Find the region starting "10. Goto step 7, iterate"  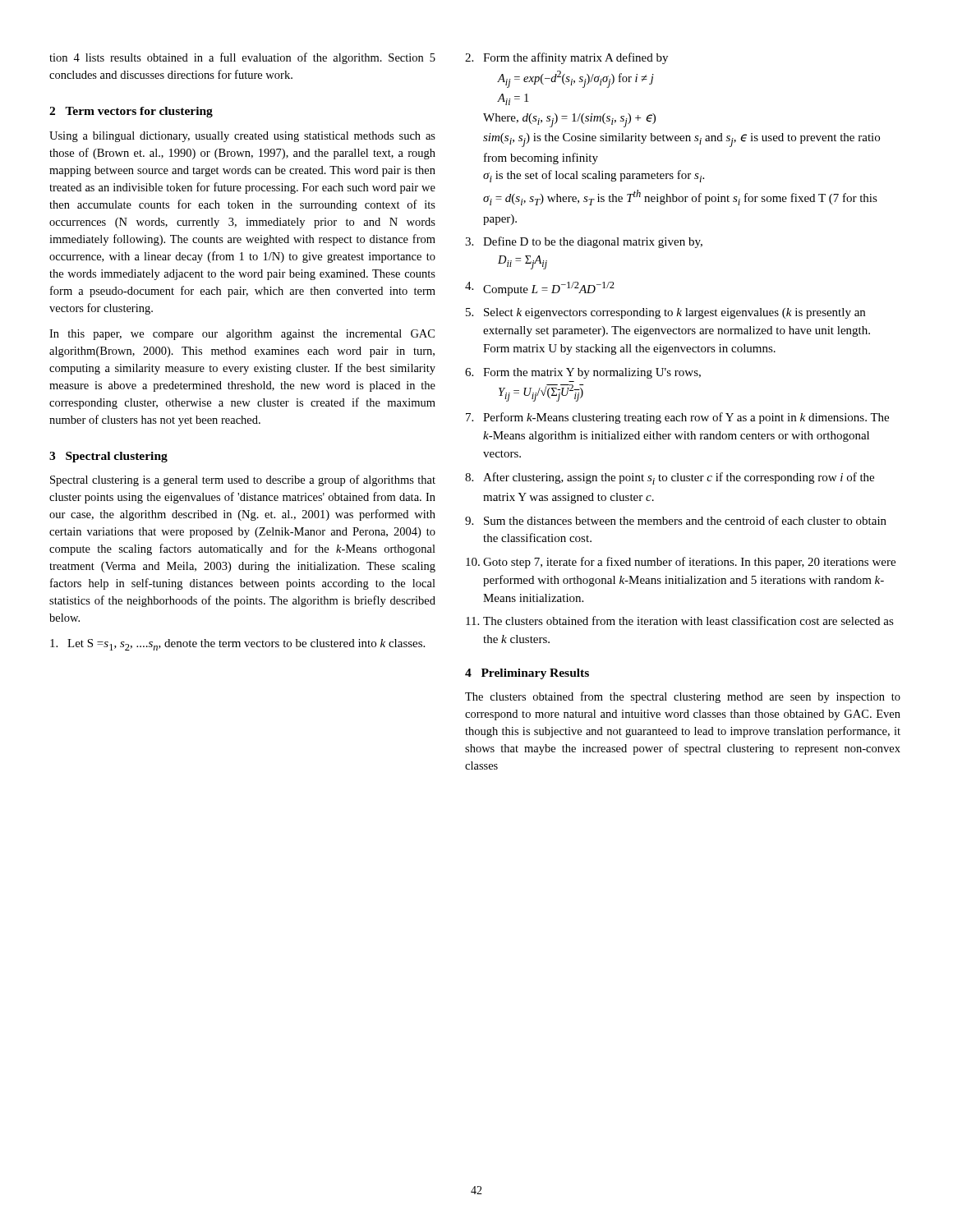click(683, 580)
